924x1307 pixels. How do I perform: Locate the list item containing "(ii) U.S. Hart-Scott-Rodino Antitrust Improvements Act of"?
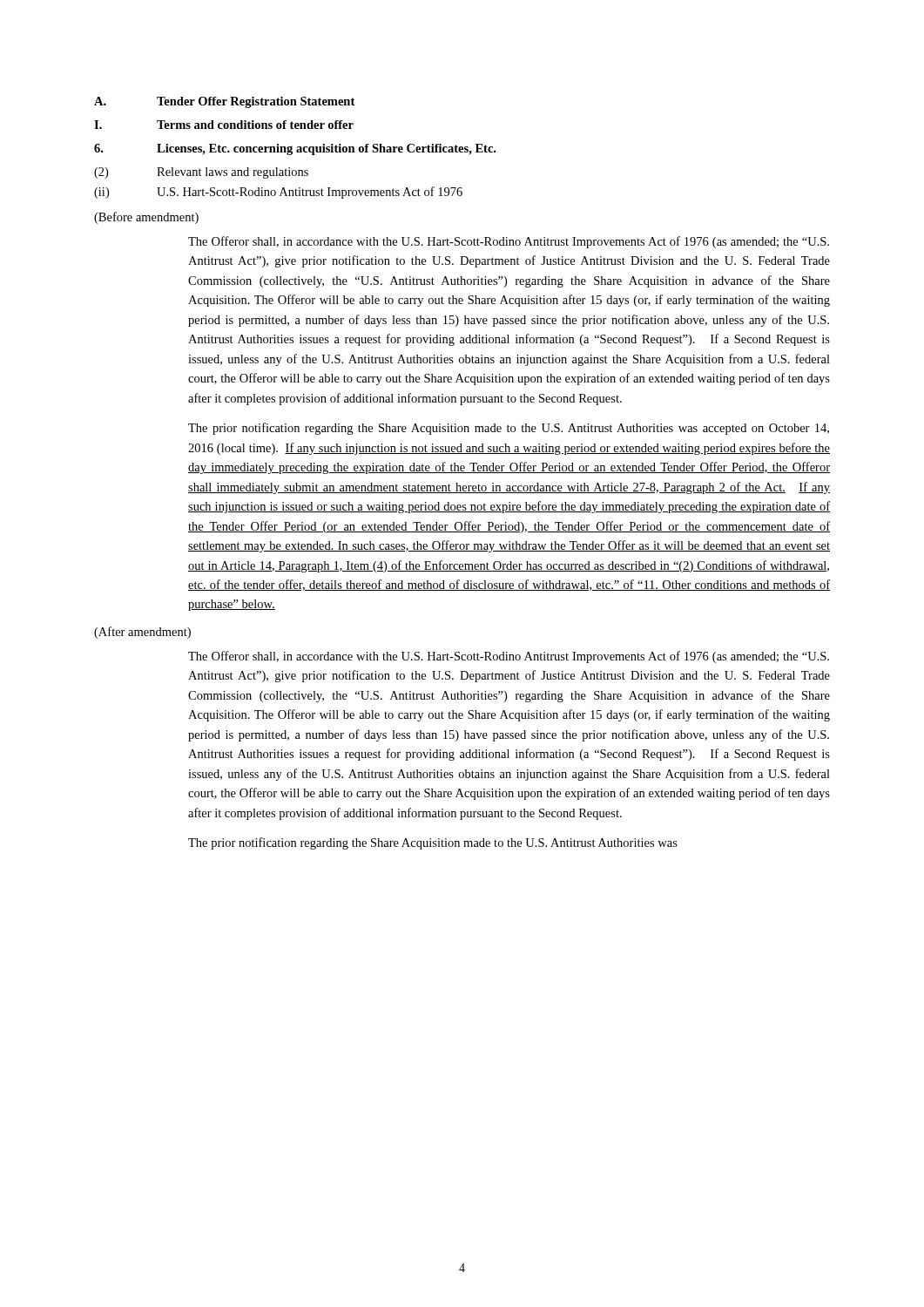point(278,192)
